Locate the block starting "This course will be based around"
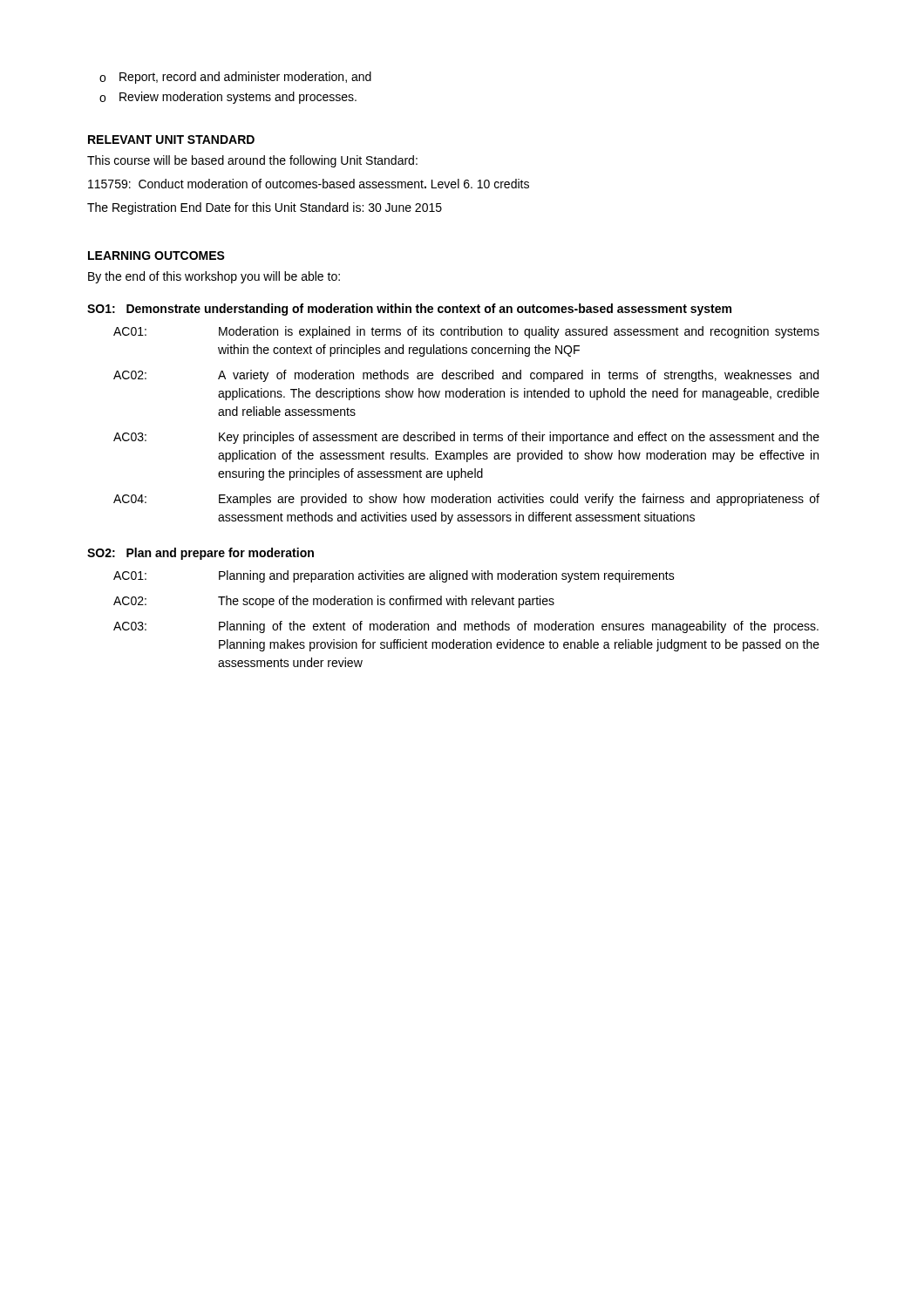 tap(253, 160)
